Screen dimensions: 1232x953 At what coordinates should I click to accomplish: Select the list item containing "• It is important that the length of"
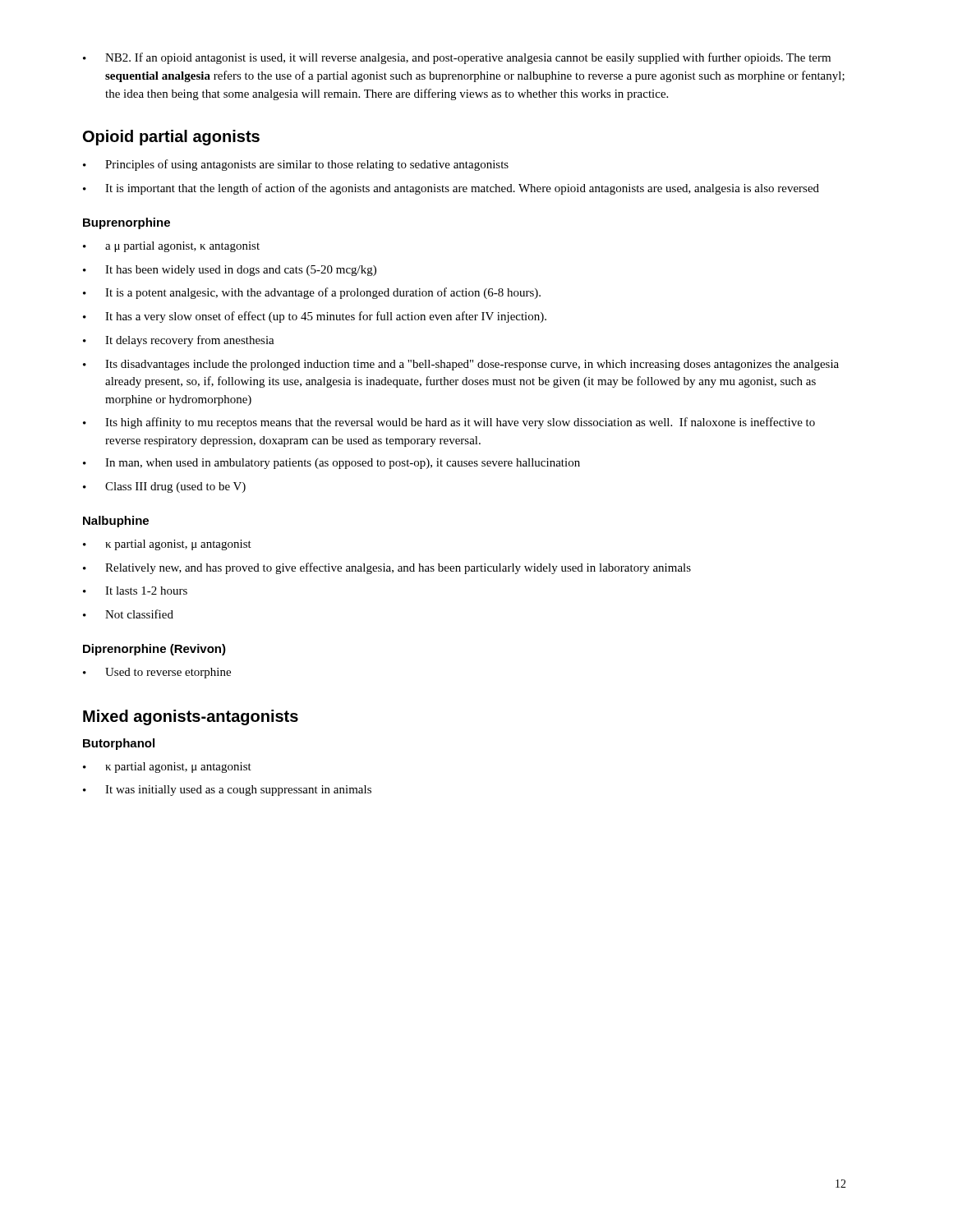(464, 189)
